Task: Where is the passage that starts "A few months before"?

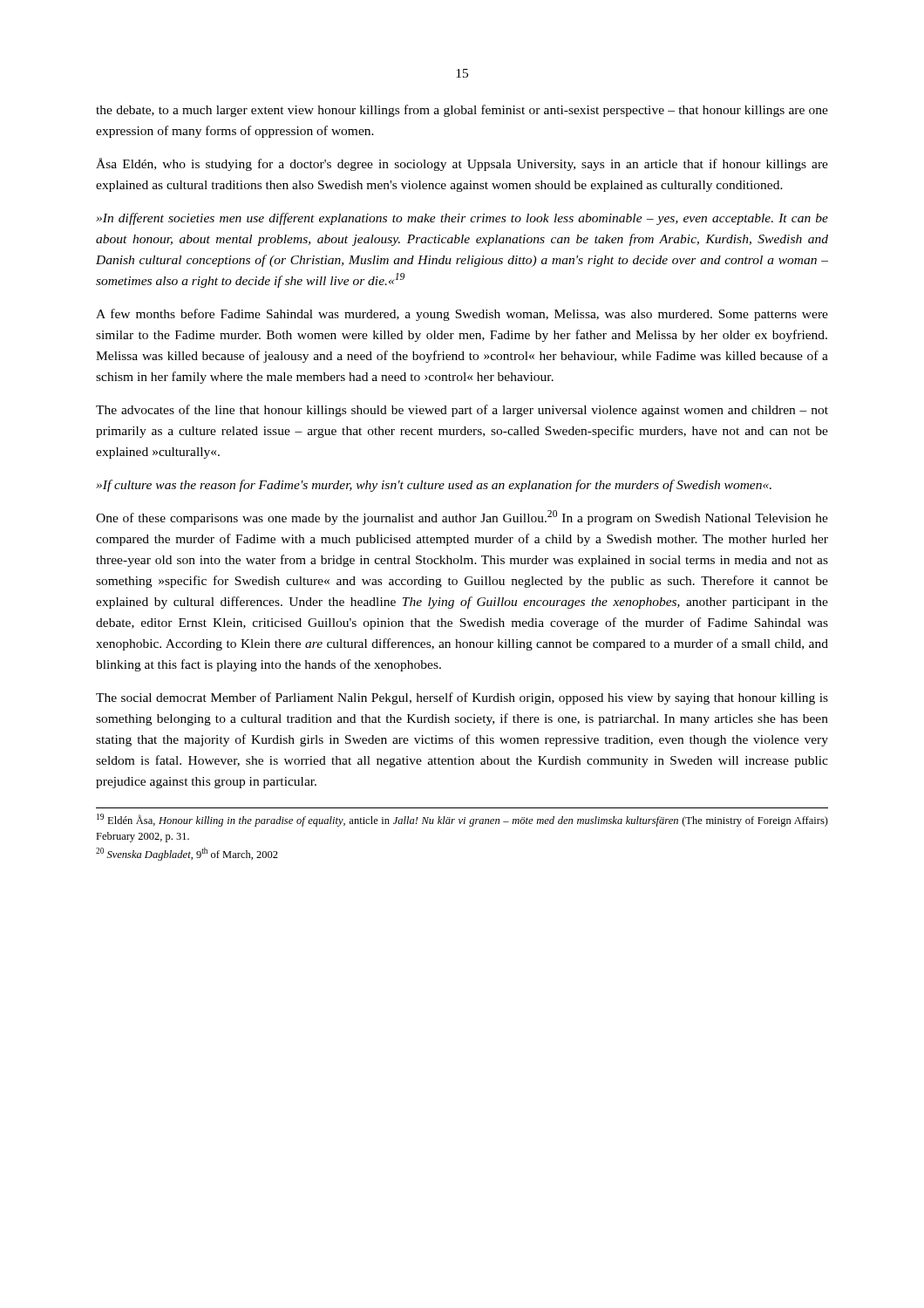Action: coord(462,345)
